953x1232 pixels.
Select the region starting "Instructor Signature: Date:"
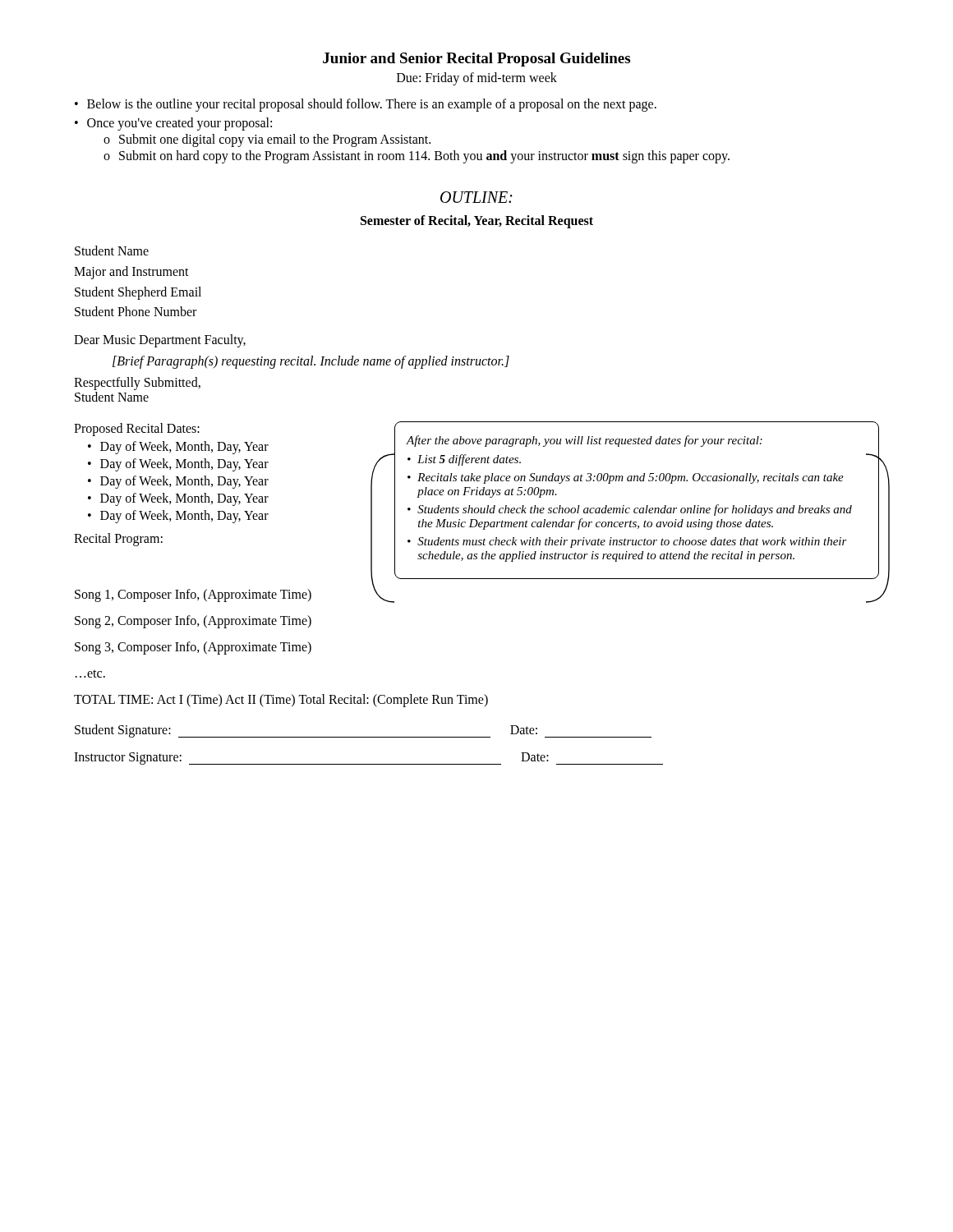[x=368, y=757]
